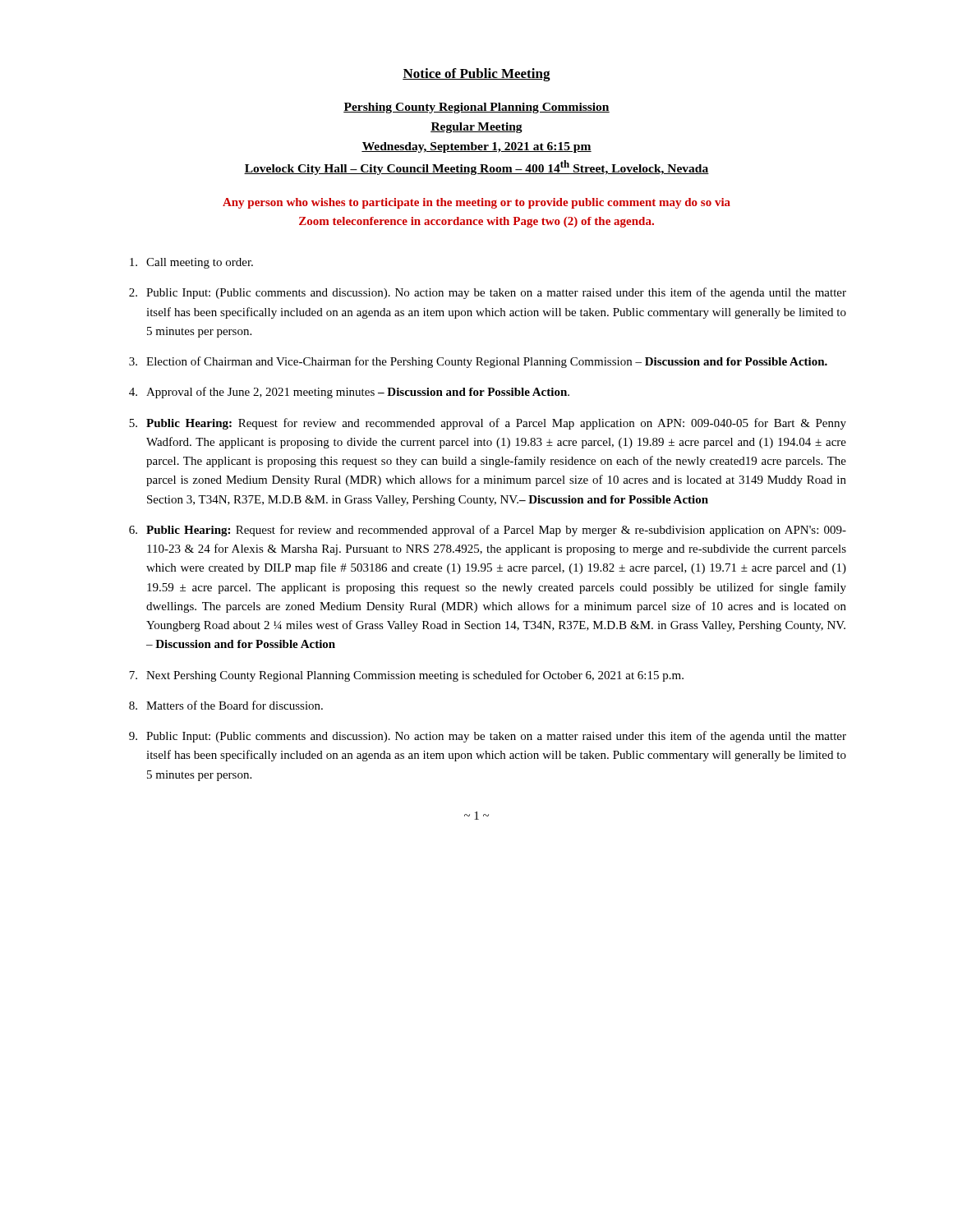Find the text block containing "Any person who wishes to"
This screenshot has height=1232, width=953.
click(x=476, y=211)
